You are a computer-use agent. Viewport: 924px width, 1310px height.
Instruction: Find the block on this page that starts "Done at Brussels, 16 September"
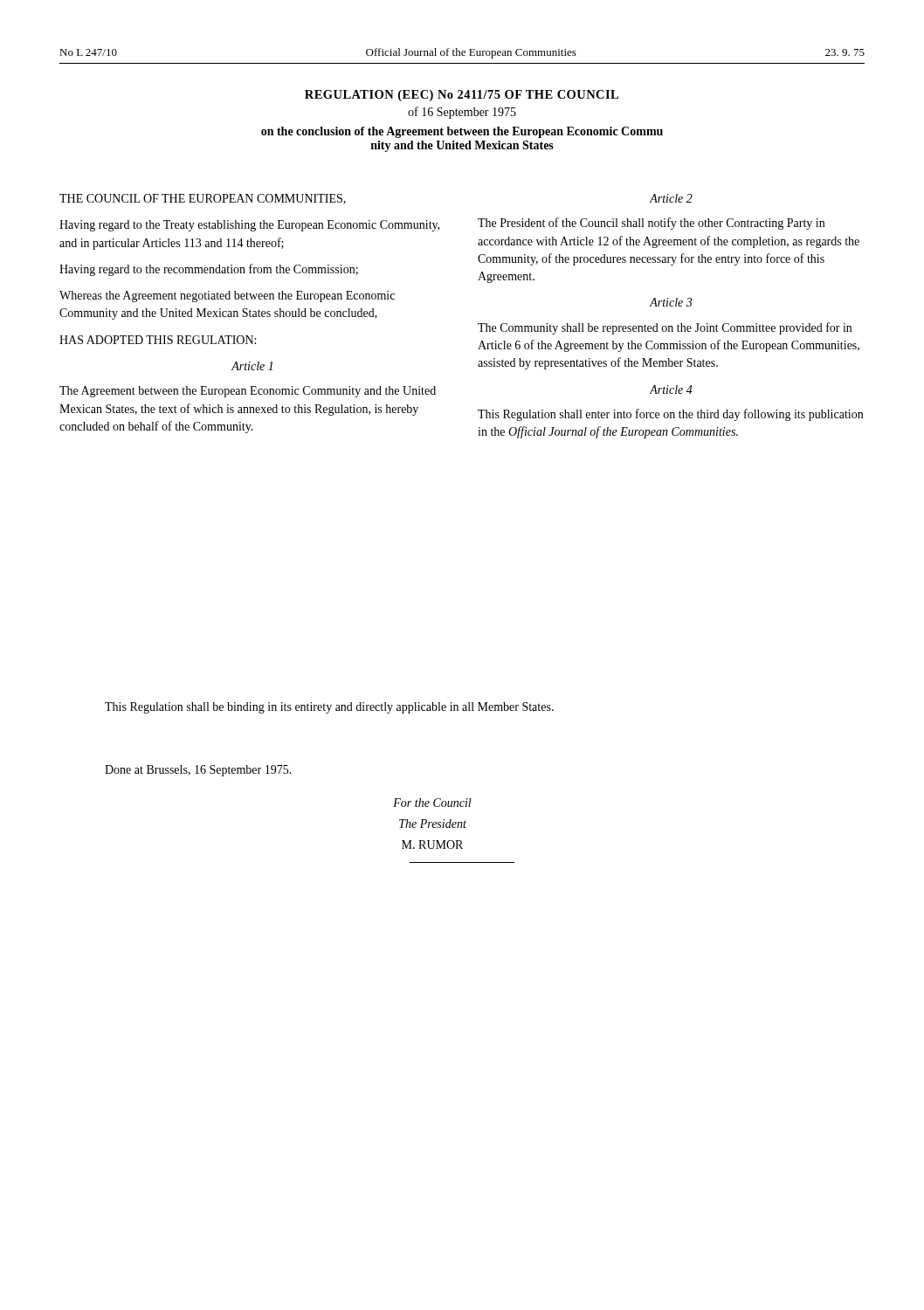coord(198,770)
